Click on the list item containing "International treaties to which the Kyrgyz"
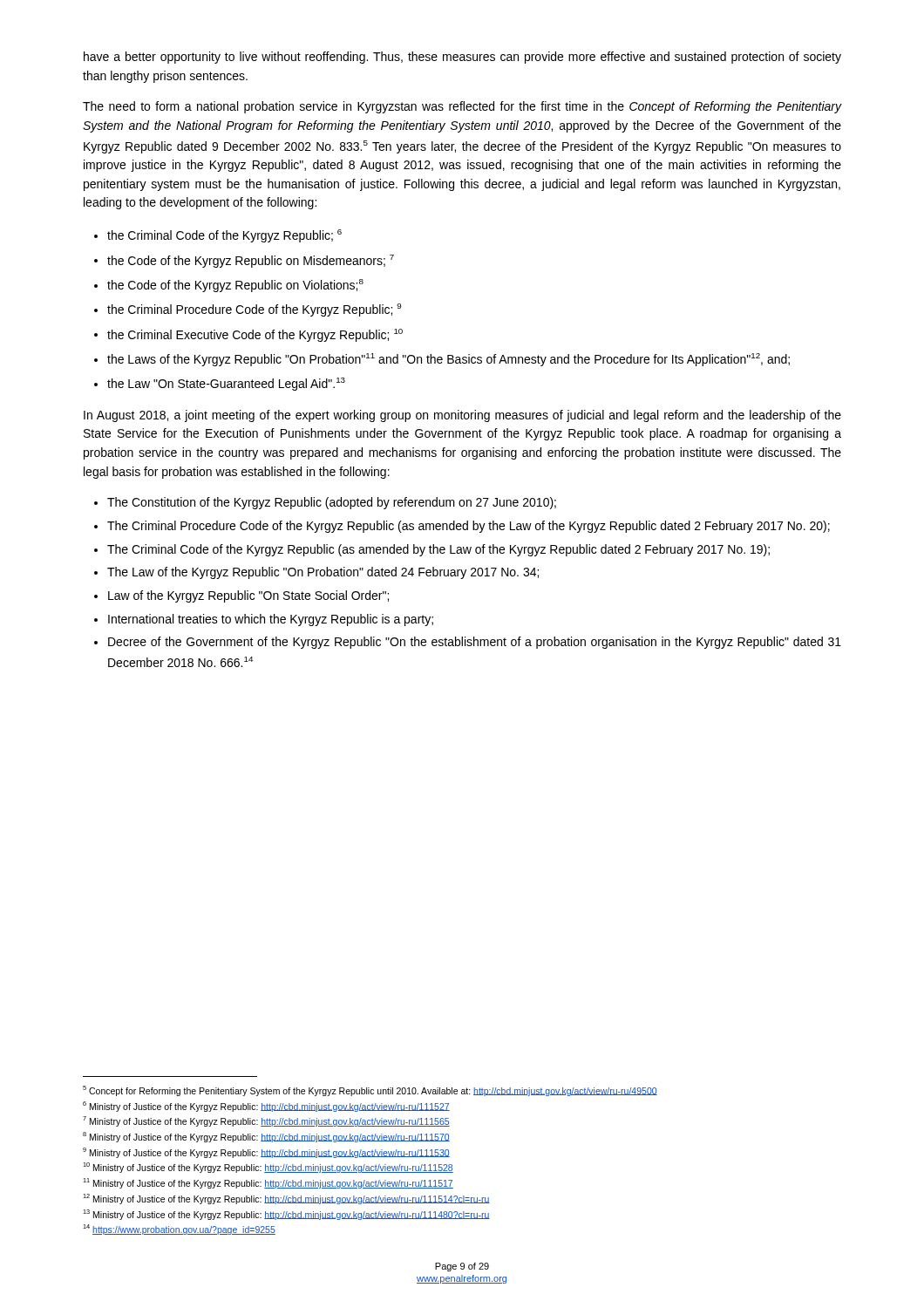The width and height of the screenshot is (924, 1308). tap(271, 619)
